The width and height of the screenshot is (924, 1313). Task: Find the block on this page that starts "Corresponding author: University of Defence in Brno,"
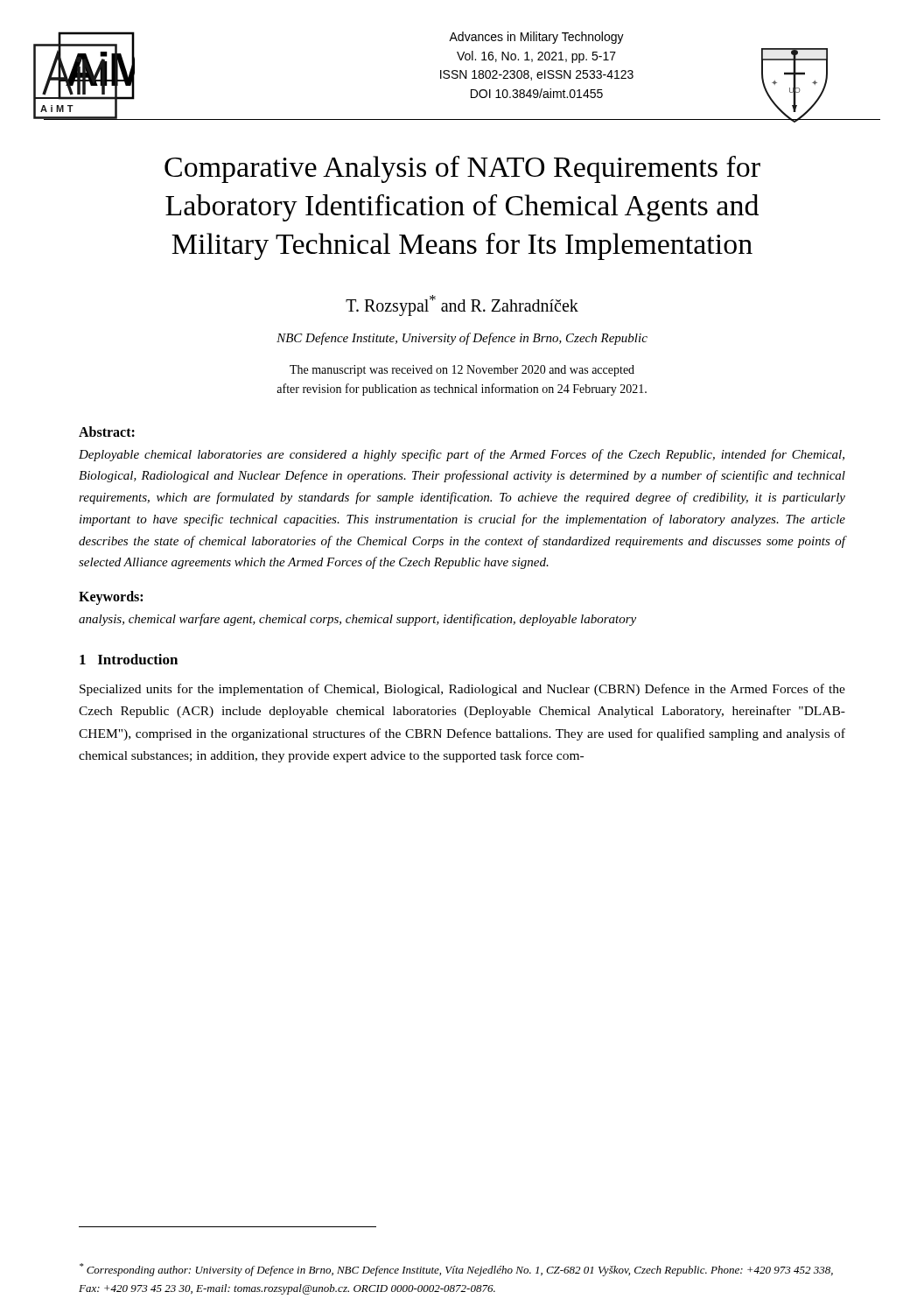click(x=456, y=1278)
